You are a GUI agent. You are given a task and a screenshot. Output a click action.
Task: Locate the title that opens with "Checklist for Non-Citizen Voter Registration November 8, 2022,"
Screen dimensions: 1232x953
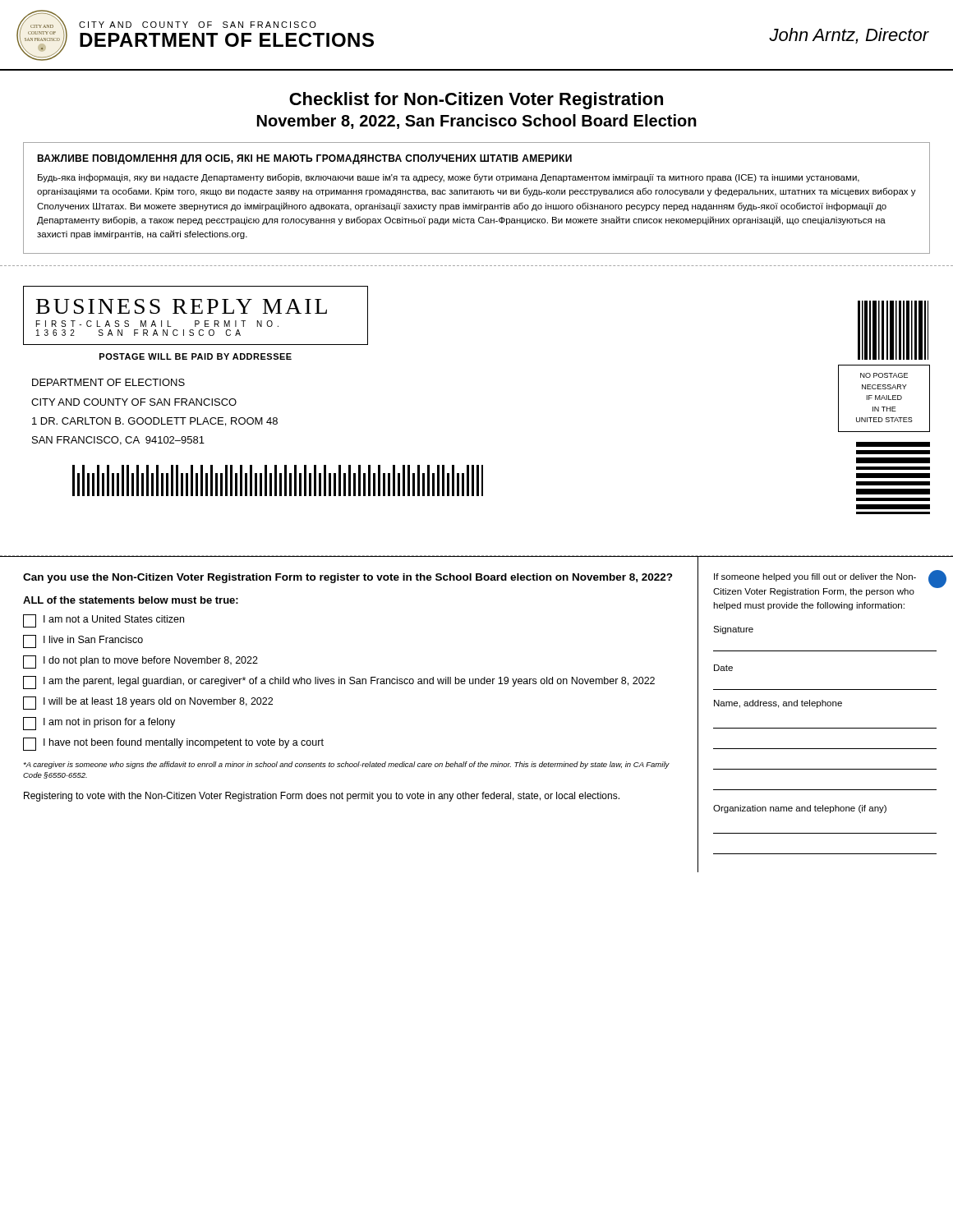click(476, 110)
